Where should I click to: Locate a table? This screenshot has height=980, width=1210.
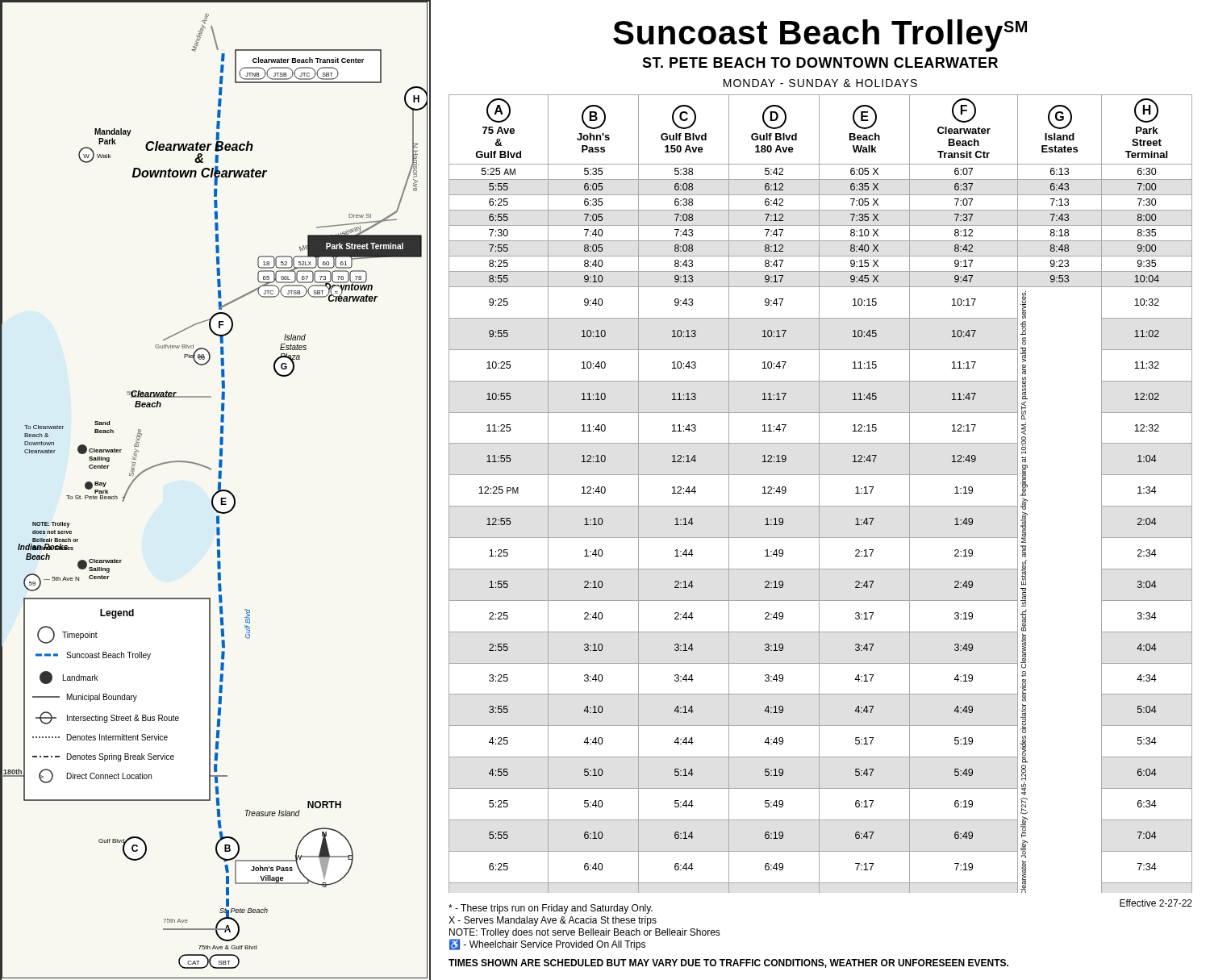pos(820,494)
